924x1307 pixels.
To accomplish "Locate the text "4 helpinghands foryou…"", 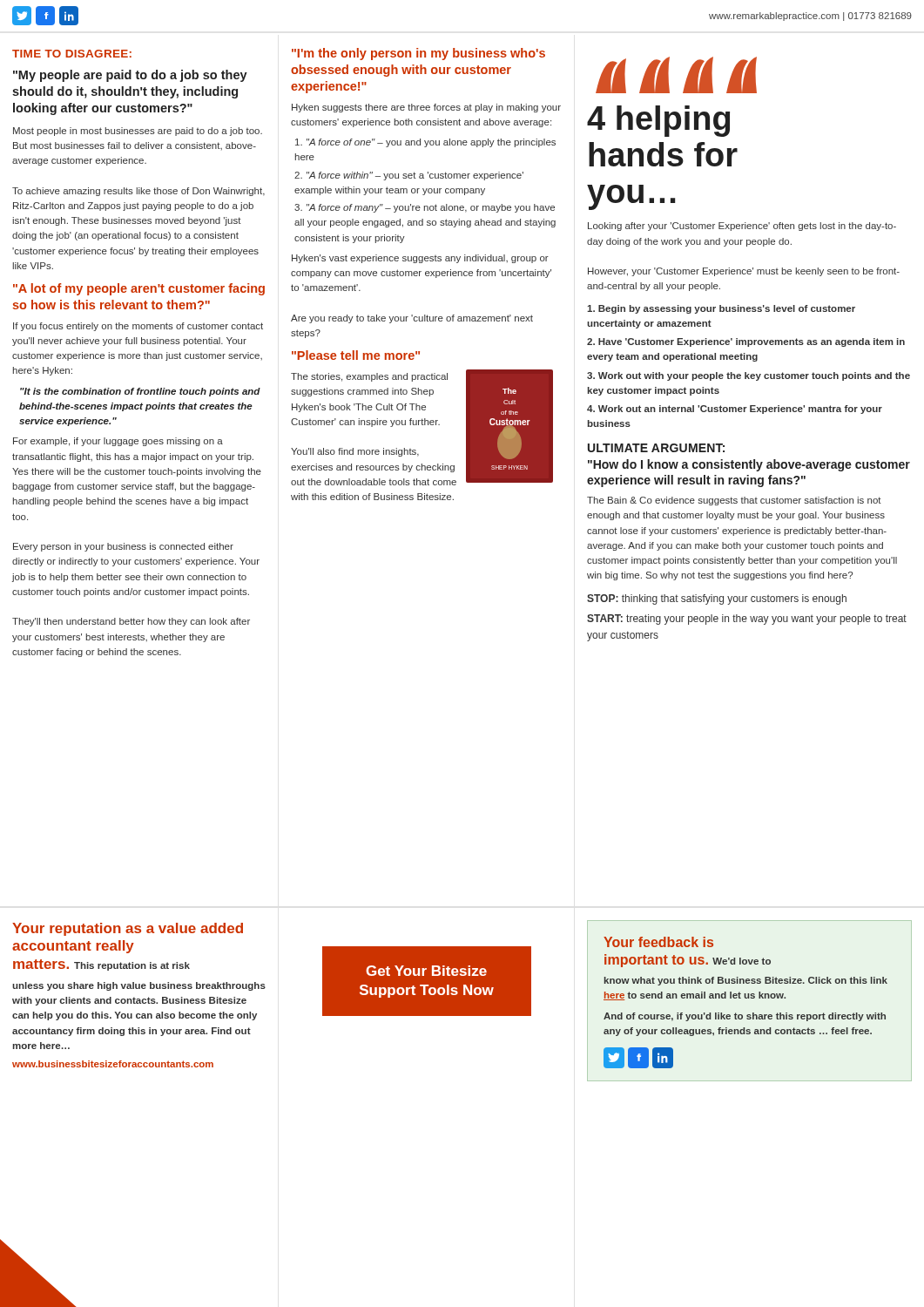I will tap(662, 155).
